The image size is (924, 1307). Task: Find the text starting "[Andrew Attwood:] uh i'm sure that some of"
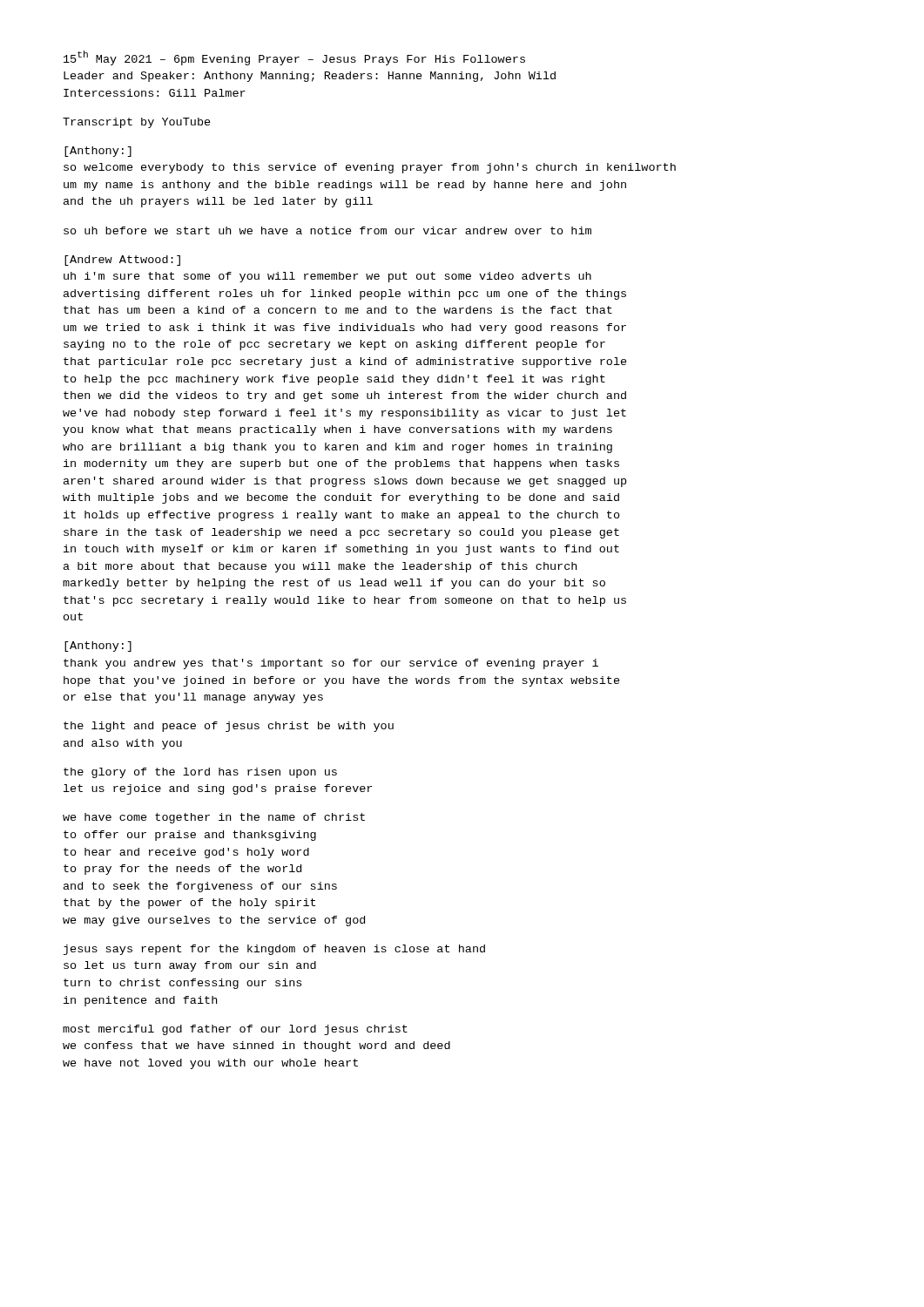click(345, 439)
